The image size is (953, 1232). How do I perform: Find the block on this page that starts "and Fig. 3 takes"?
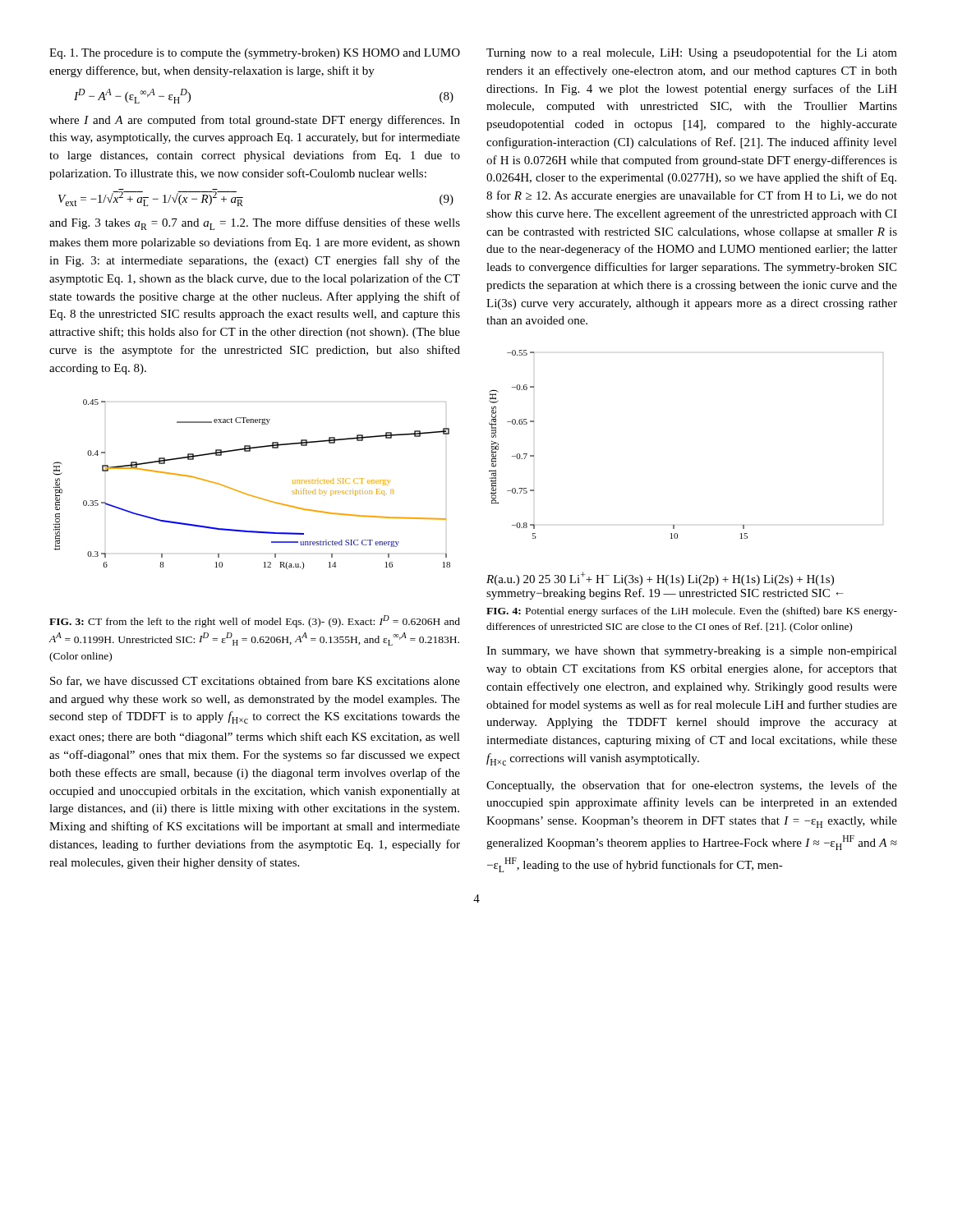point(255,296)
